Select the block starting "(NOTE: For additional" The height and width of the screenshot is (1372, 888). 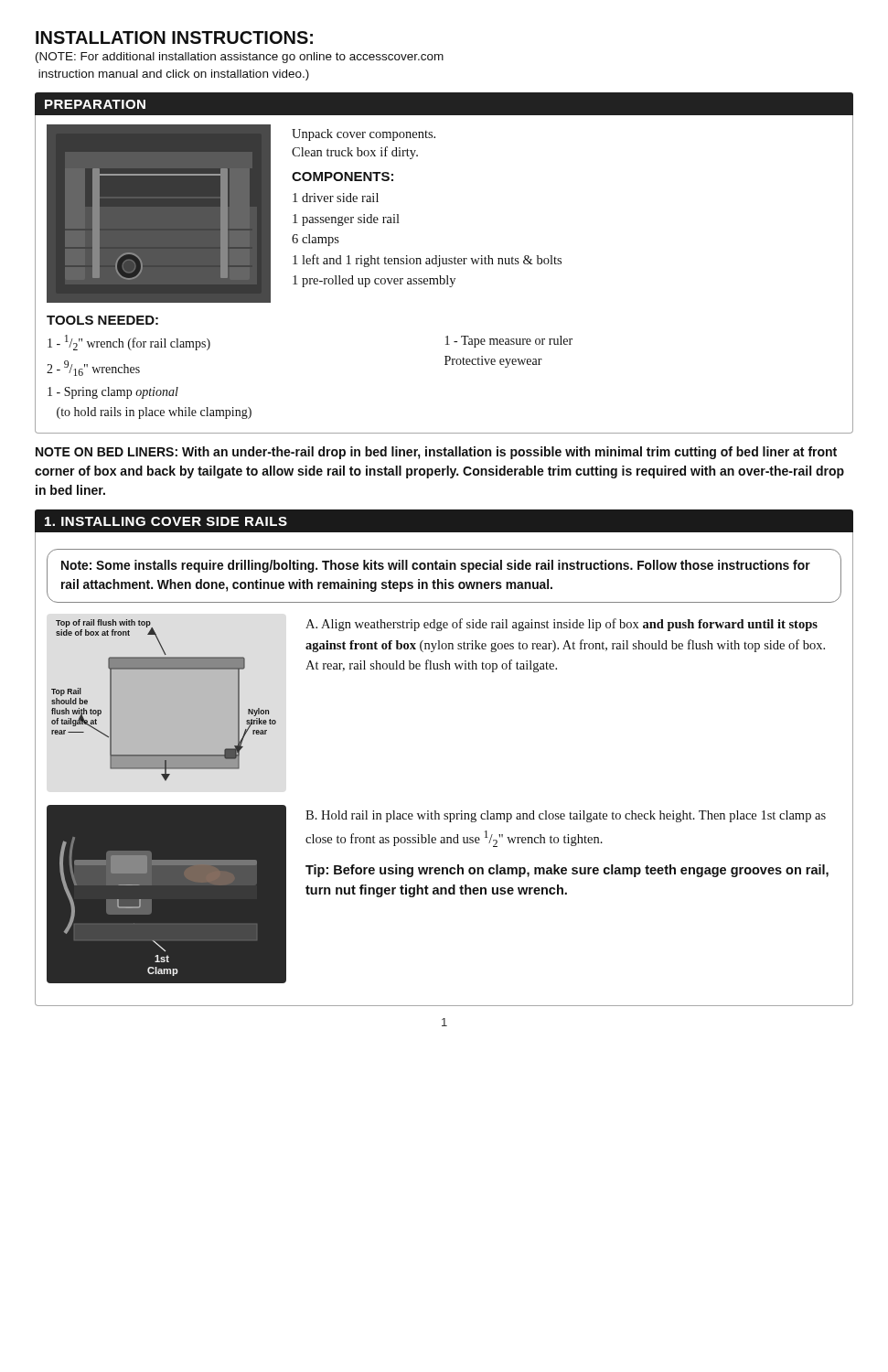click(x=239, y=65)
